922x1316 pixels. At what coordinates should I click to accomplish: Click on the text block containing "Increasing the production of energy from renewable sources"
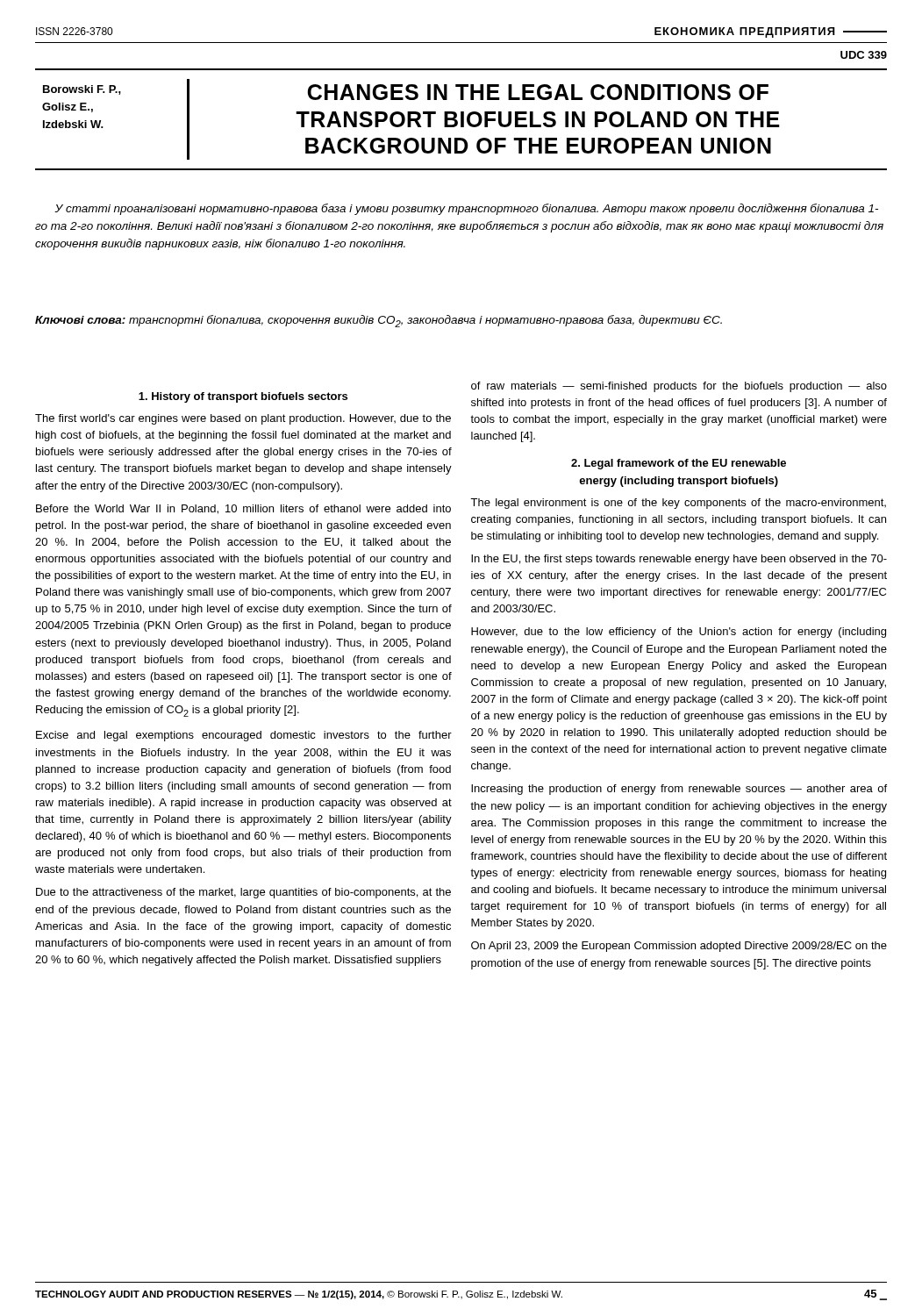pyautogui.click(x=679, y=856)
